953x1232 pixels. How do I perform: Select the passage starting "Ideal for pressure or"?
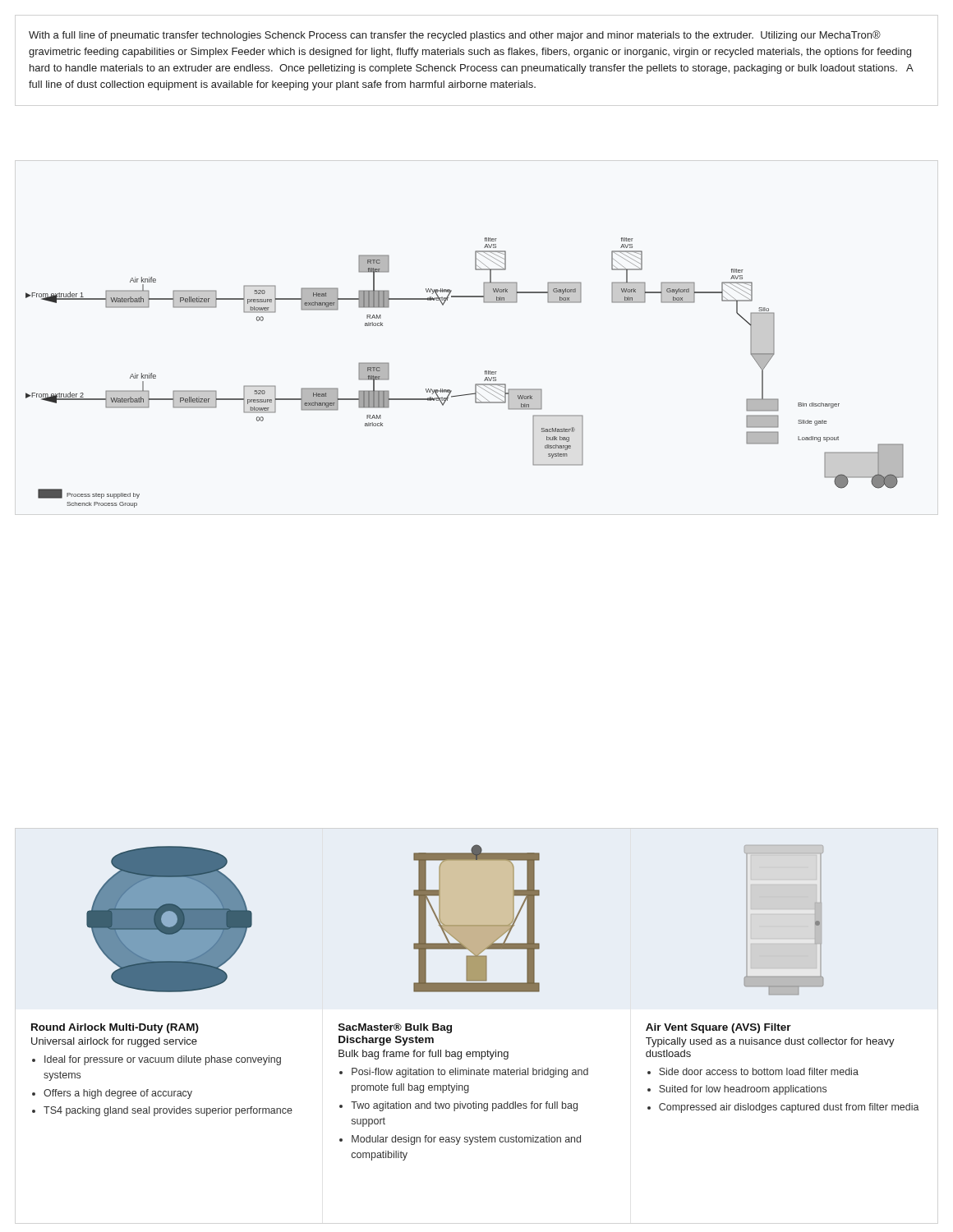click(x=163, y=1067)
